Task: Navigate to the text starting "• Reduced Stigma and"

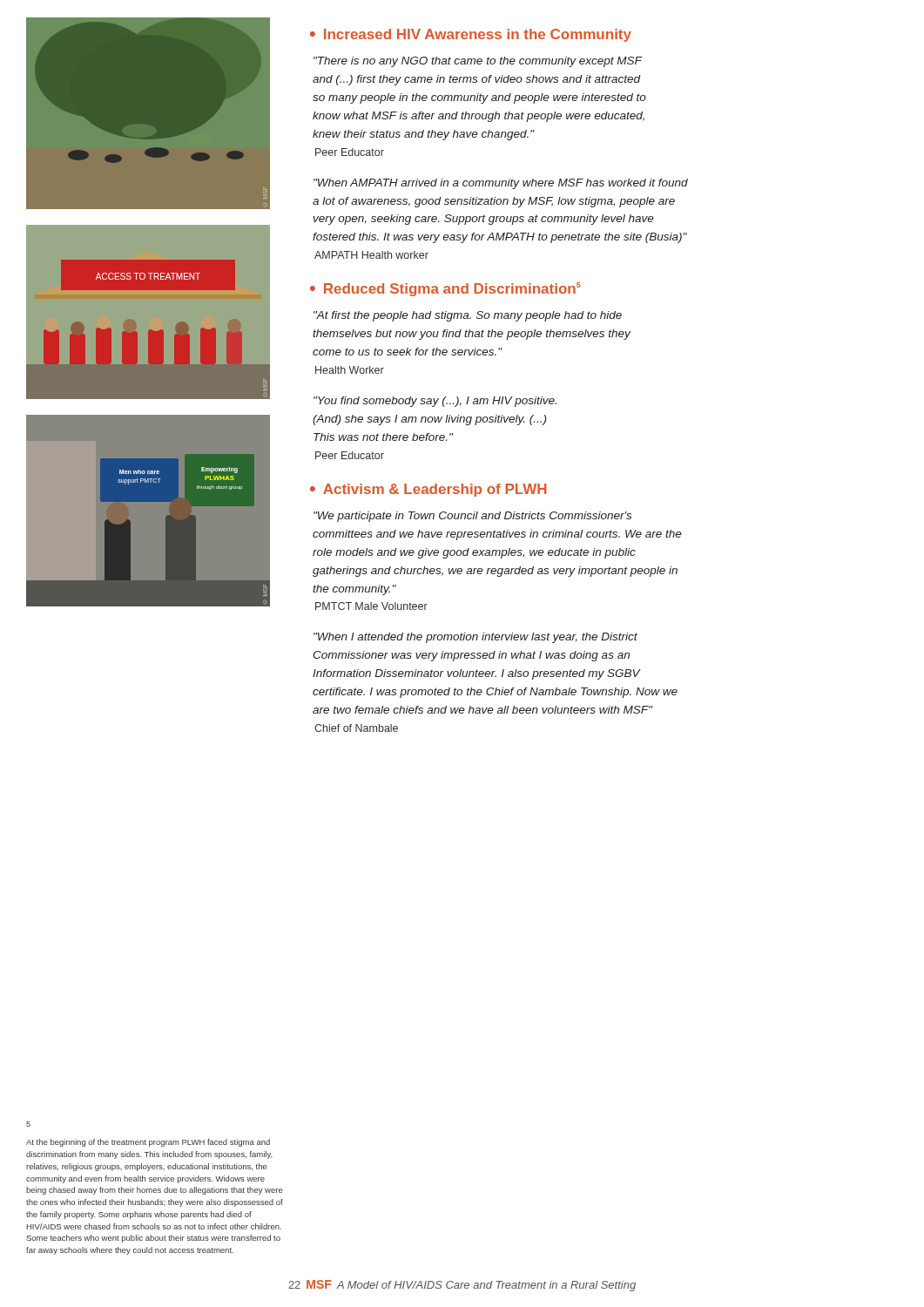Action: pos(445,290)
